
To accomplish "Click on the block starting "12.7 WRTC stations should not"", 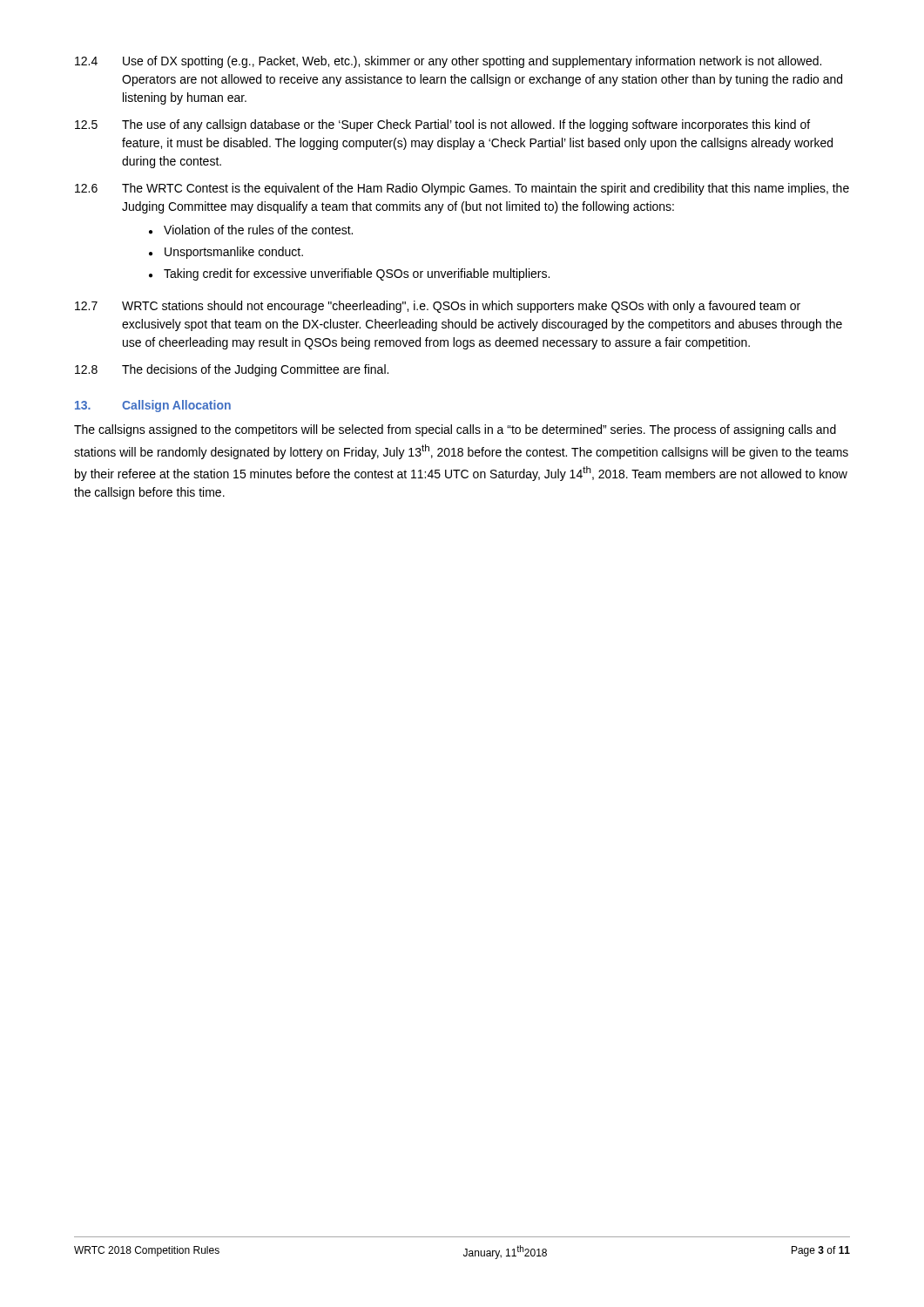I will (462, 325).
